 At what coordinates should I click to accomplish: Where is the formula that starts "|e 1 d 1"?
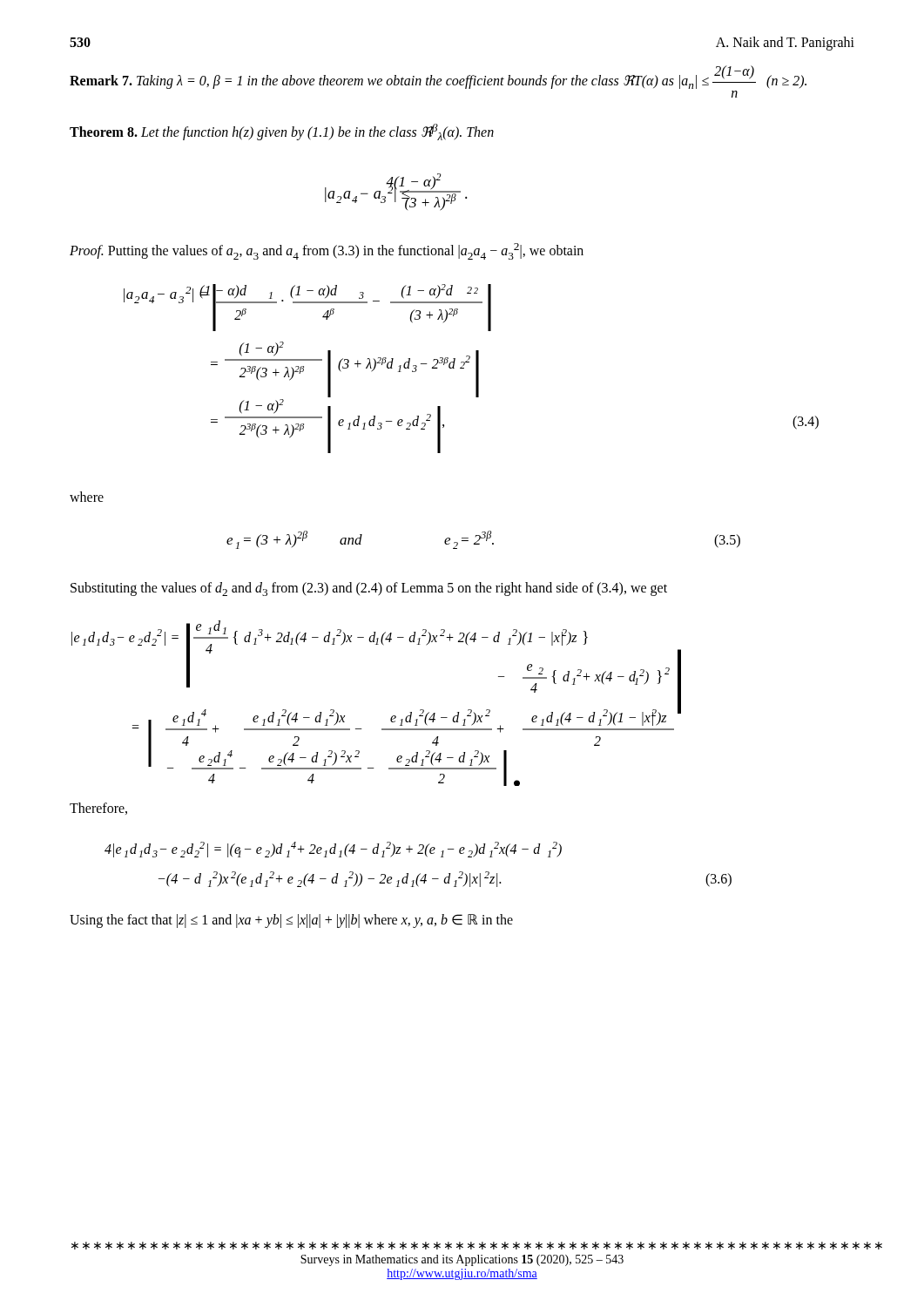pyautogui.click(x=462, y=701)
